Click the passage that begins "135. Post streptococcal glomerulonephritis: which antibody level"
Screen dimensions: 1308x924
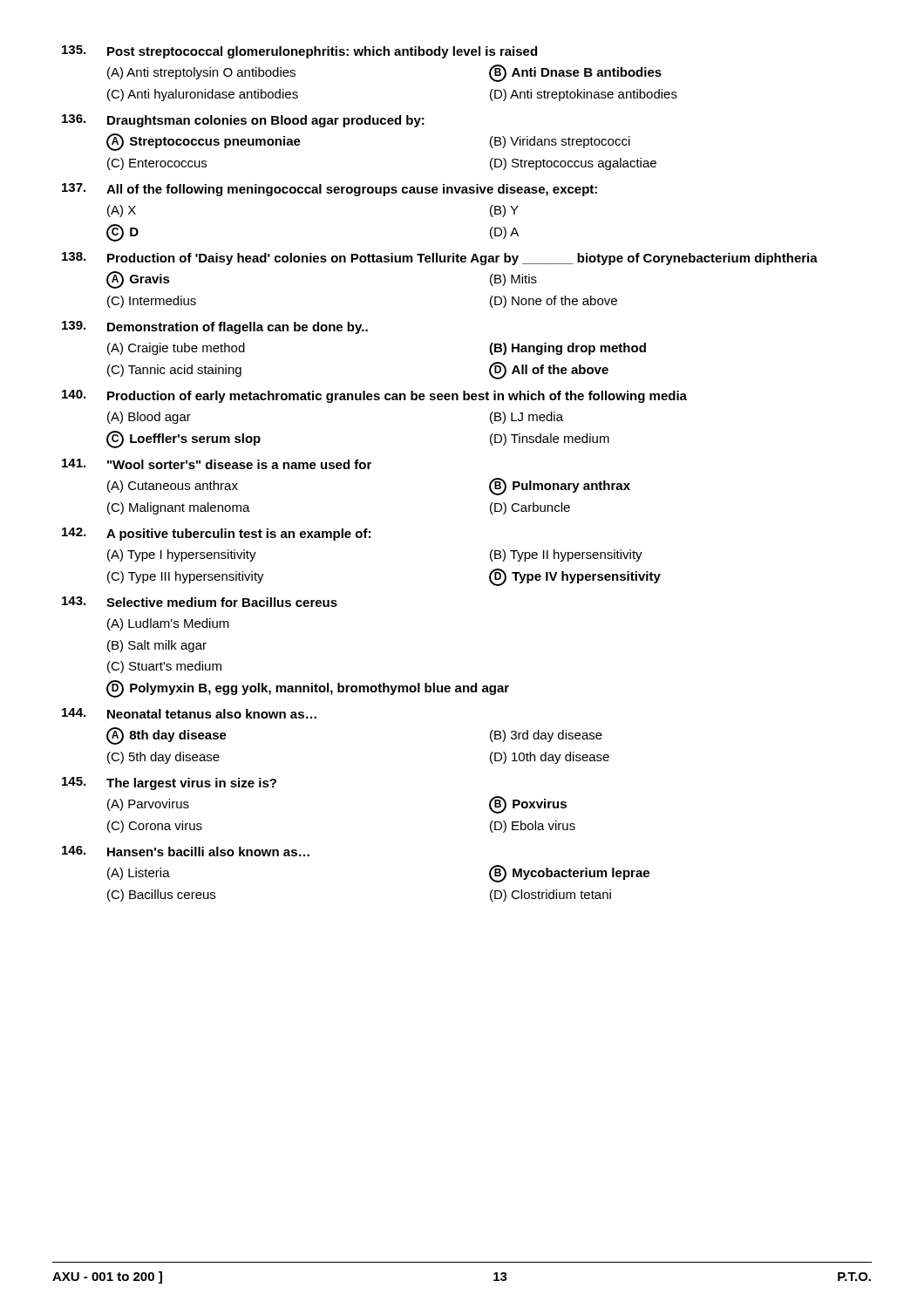[x=299, y=52]
